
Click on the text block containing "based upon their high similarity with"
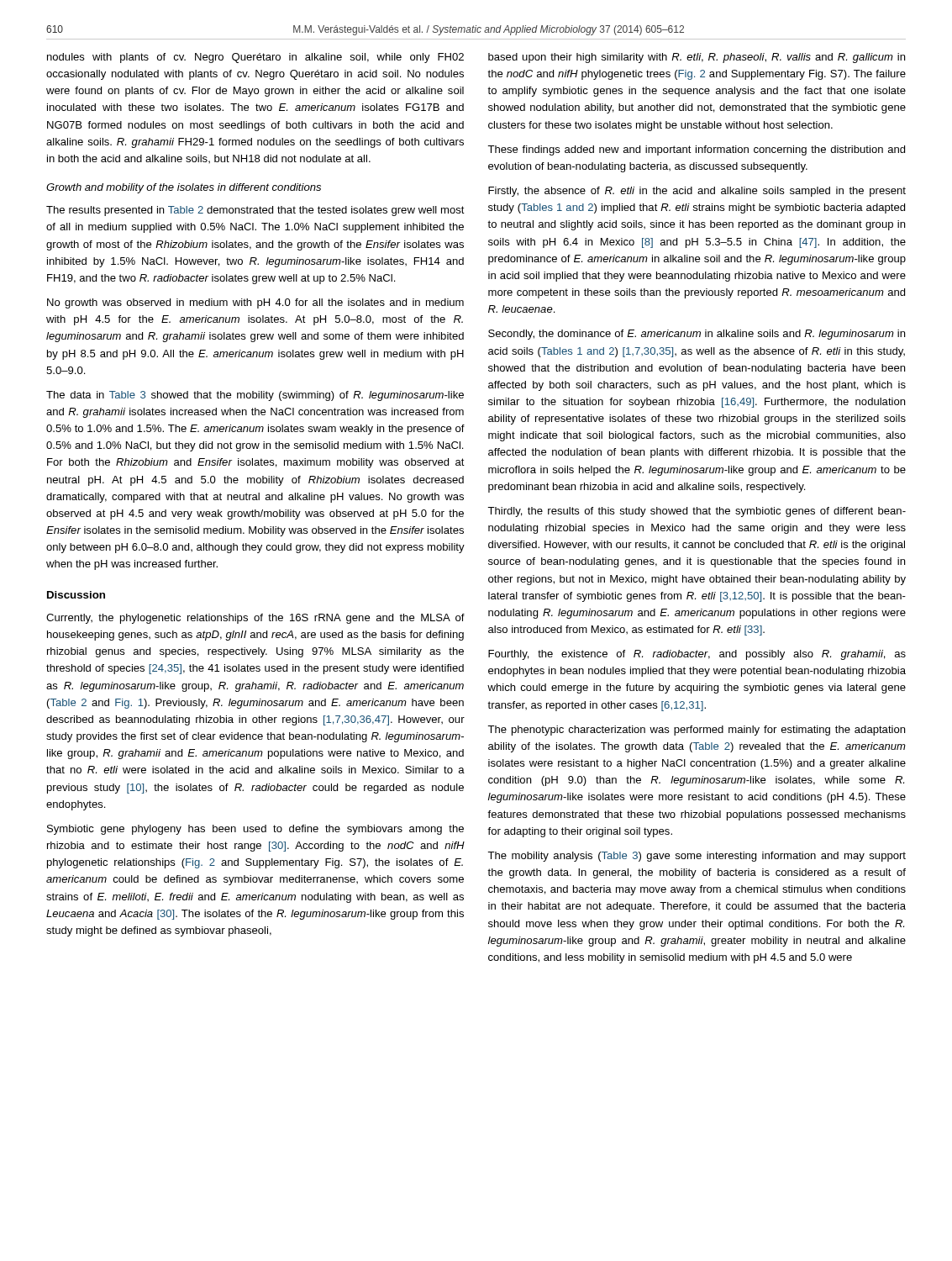[697, 91]
